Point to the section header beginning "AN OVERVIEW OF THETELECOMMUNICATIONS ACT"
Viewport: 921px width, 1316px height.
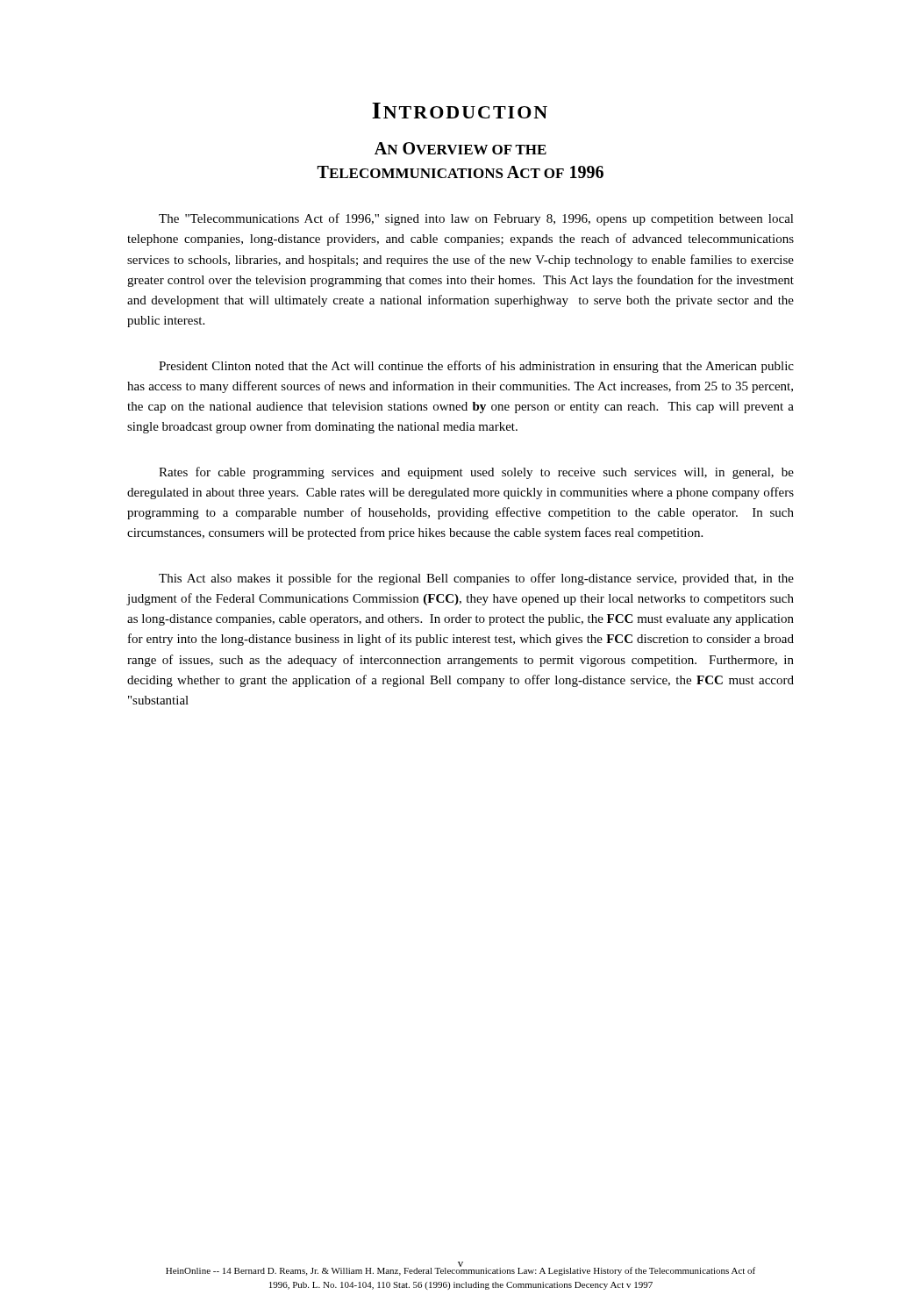pos(460,161)
